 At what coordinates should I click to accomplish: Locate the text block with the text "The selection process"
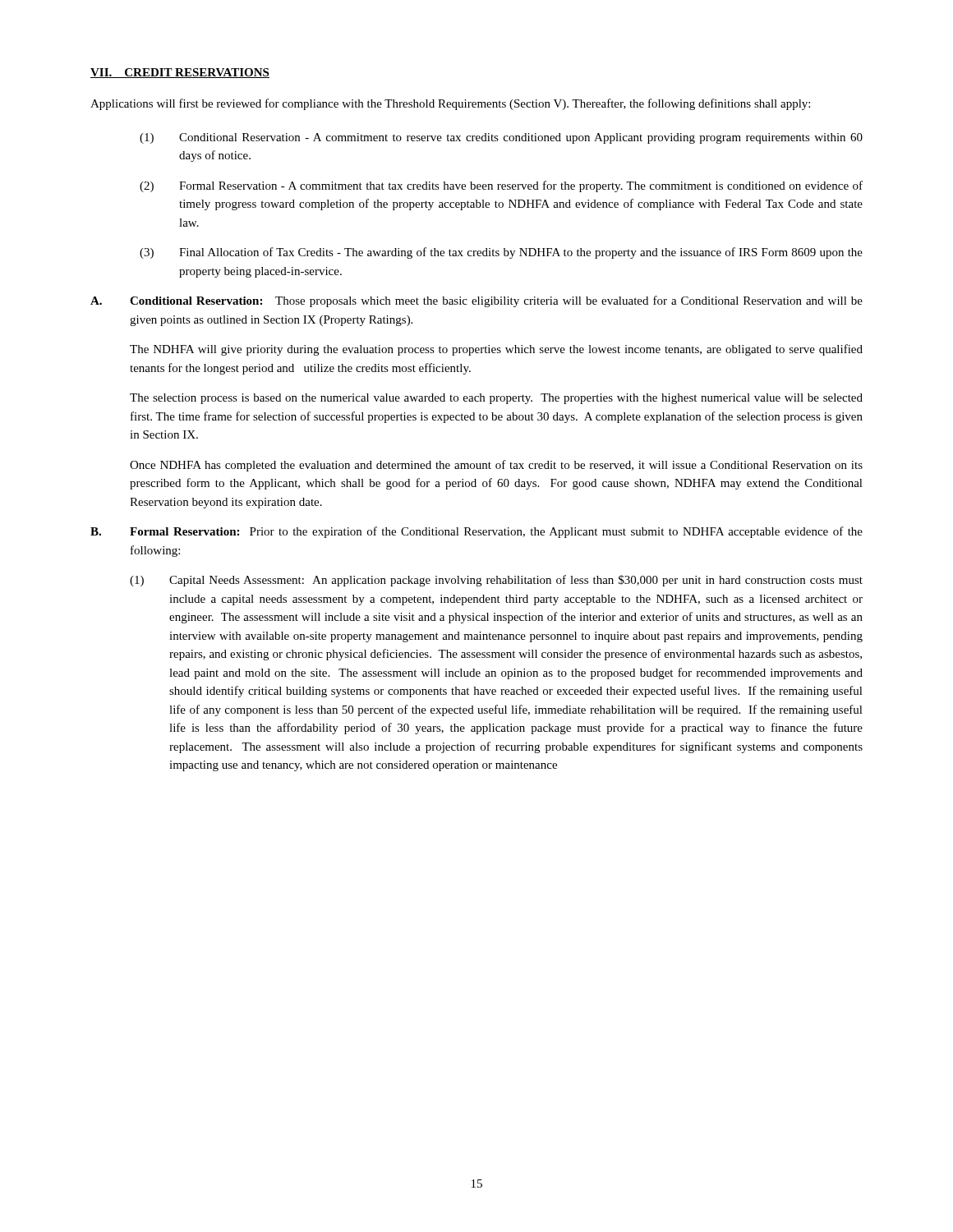point(496,416)
